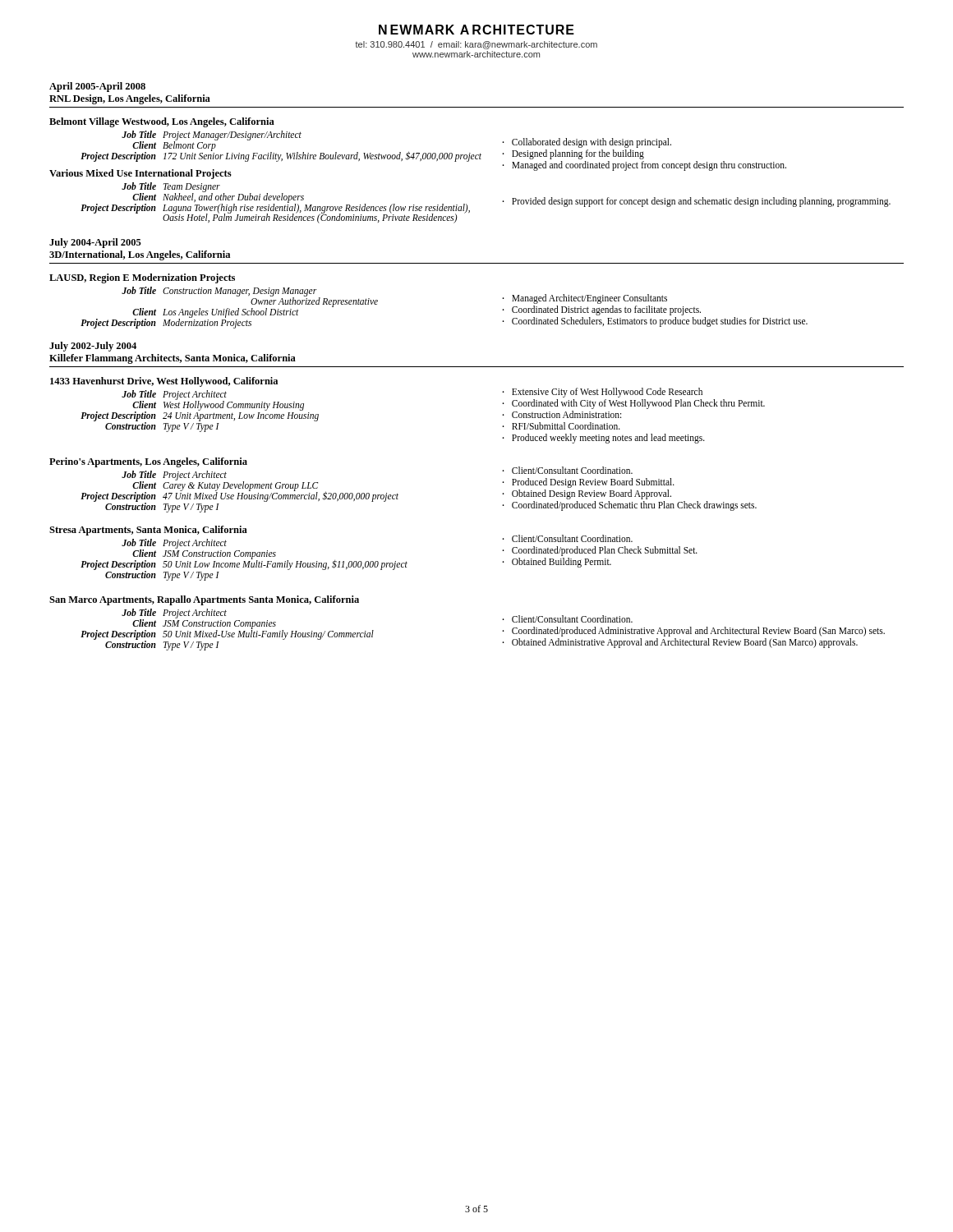This screenshot has width=953, height=1232.
Task: Click on the text block that reads "San Marco Apartments,"
Action: 204,600
